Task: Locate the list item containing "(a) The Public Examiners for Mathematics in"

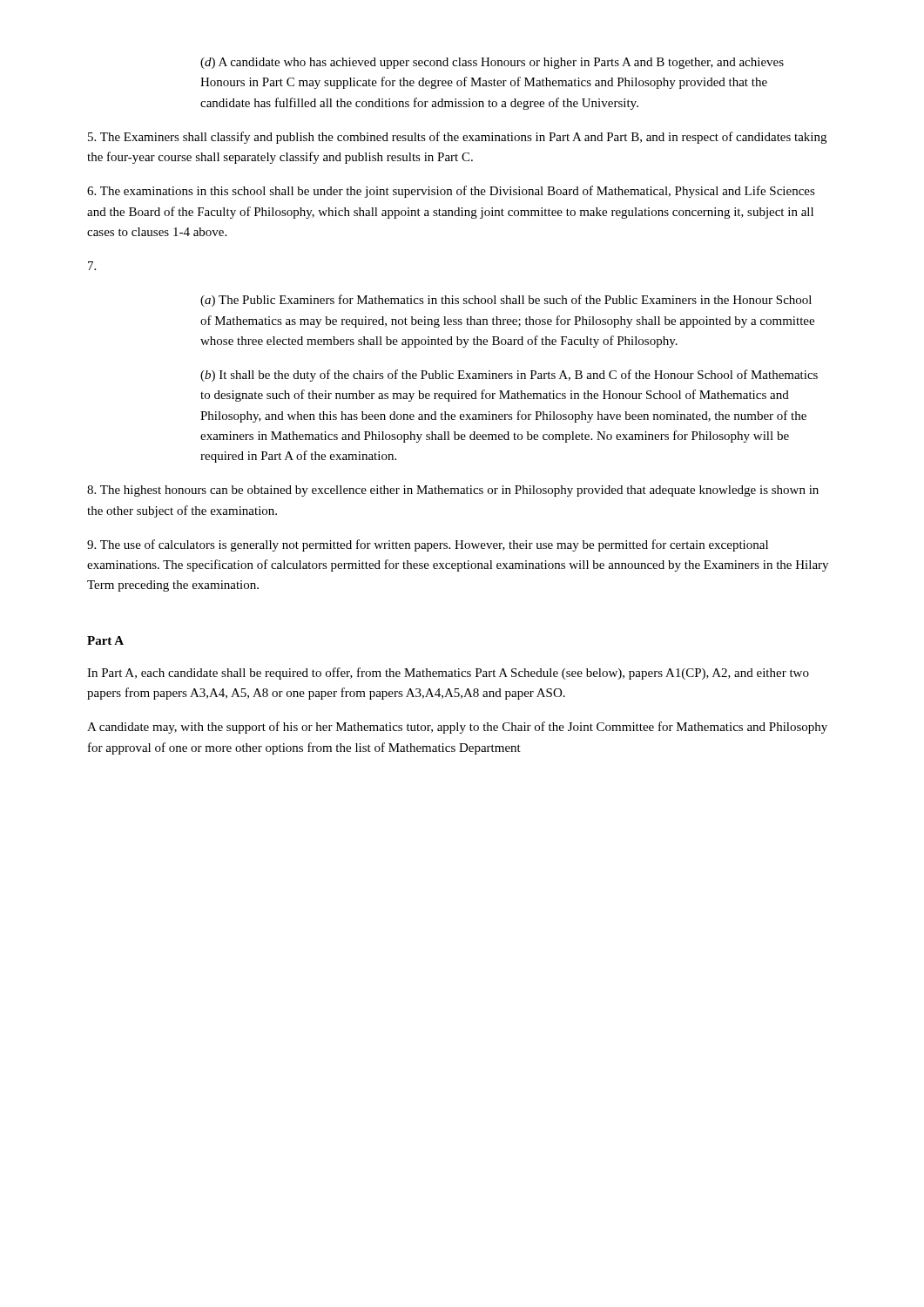Action: 508,320
